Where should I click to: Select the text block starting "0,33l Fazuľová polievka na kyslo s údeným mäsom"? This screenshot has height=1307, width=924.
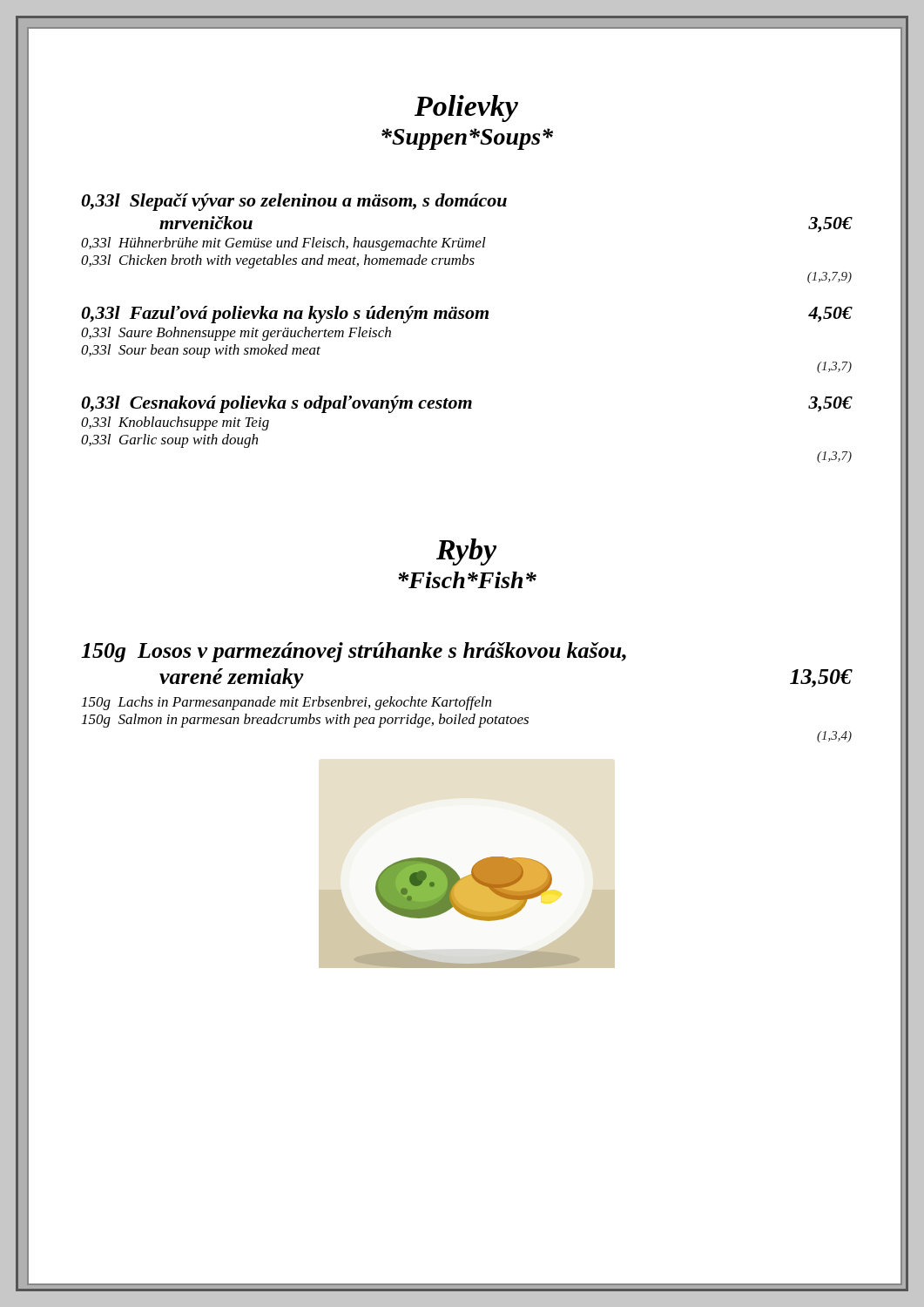click(467, 315)
